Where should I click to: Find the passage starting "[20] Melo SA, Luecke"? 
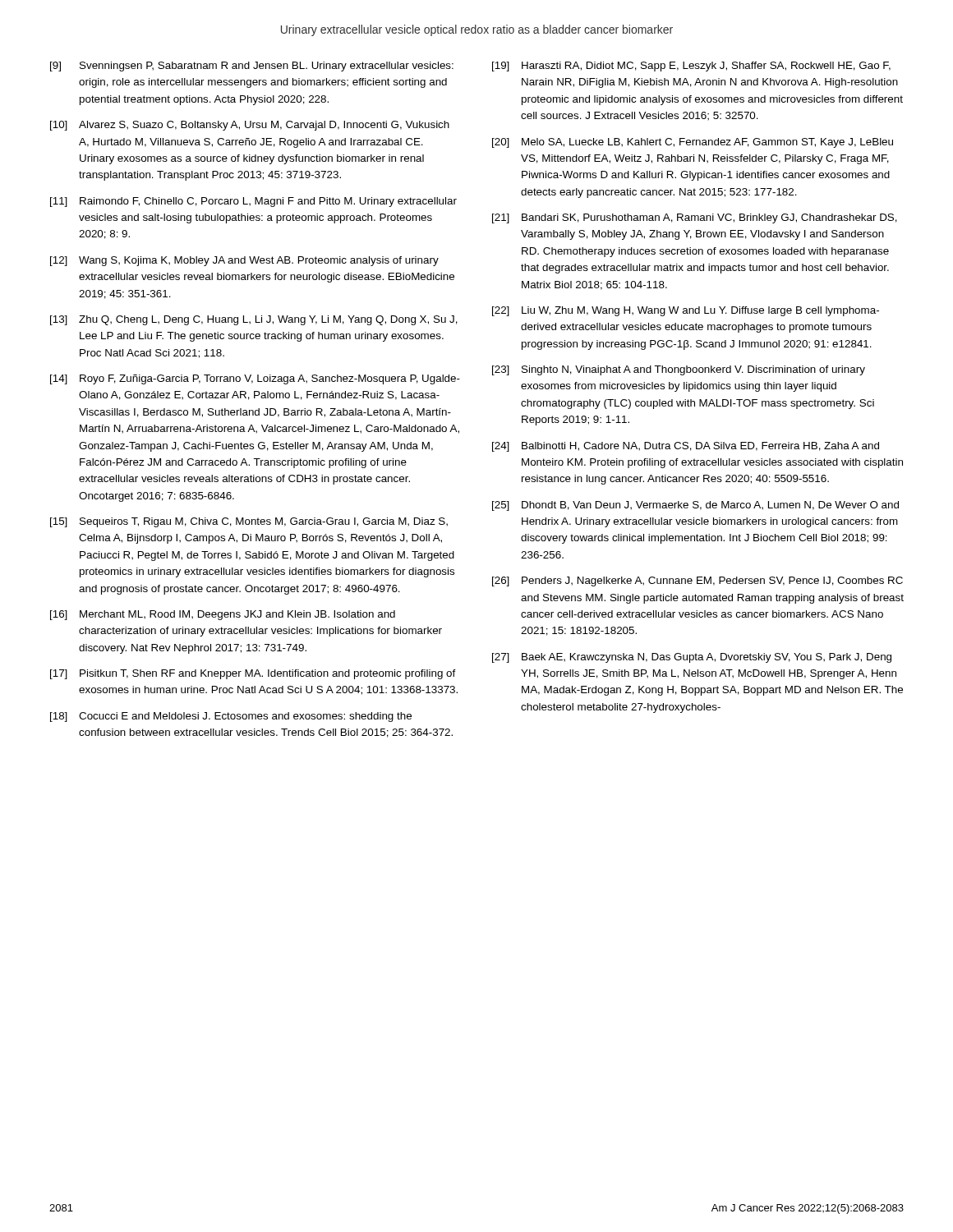(x=698, y=167)
